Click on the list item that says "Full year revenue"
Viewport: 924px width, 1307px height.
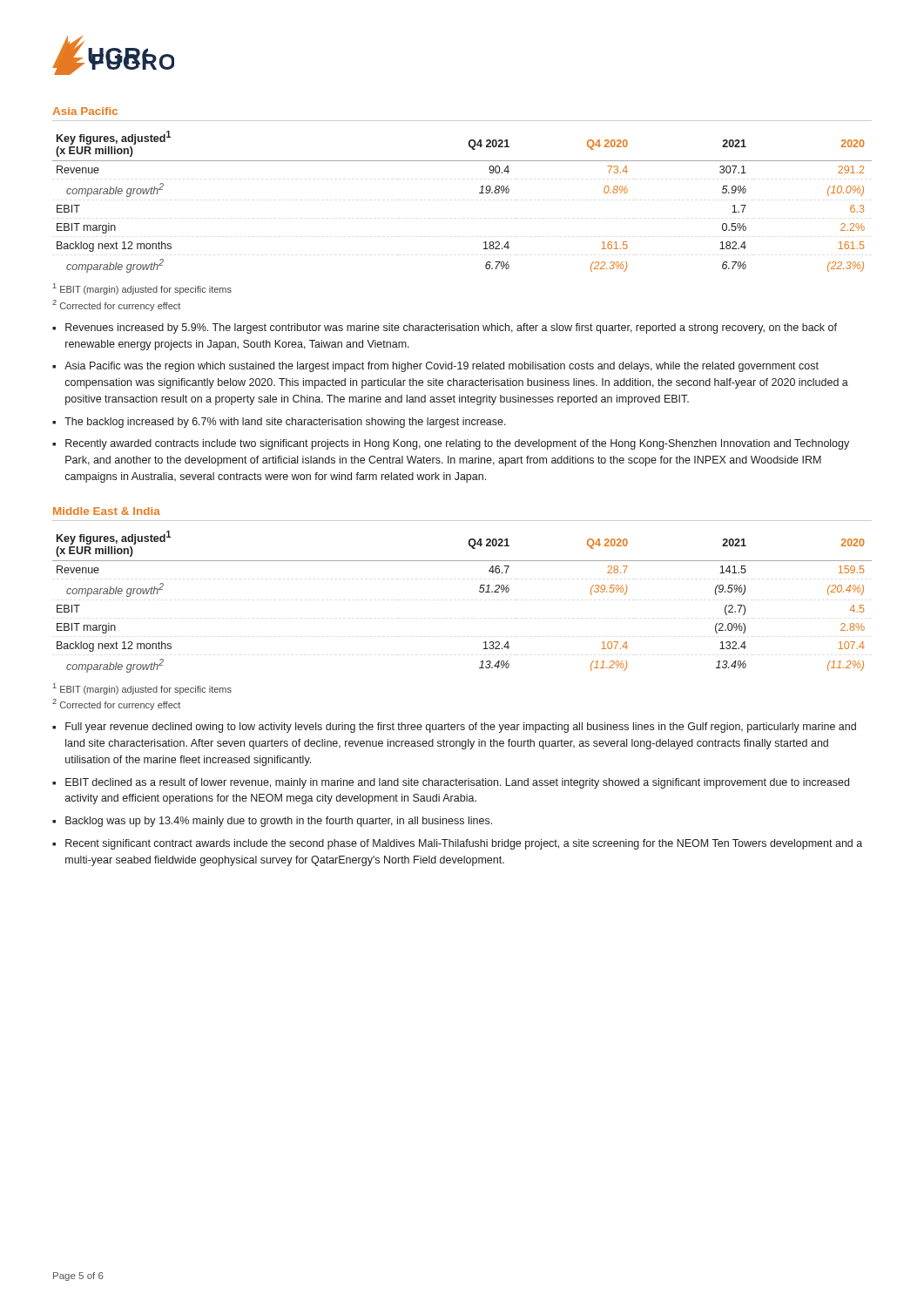tap(461, 743)
